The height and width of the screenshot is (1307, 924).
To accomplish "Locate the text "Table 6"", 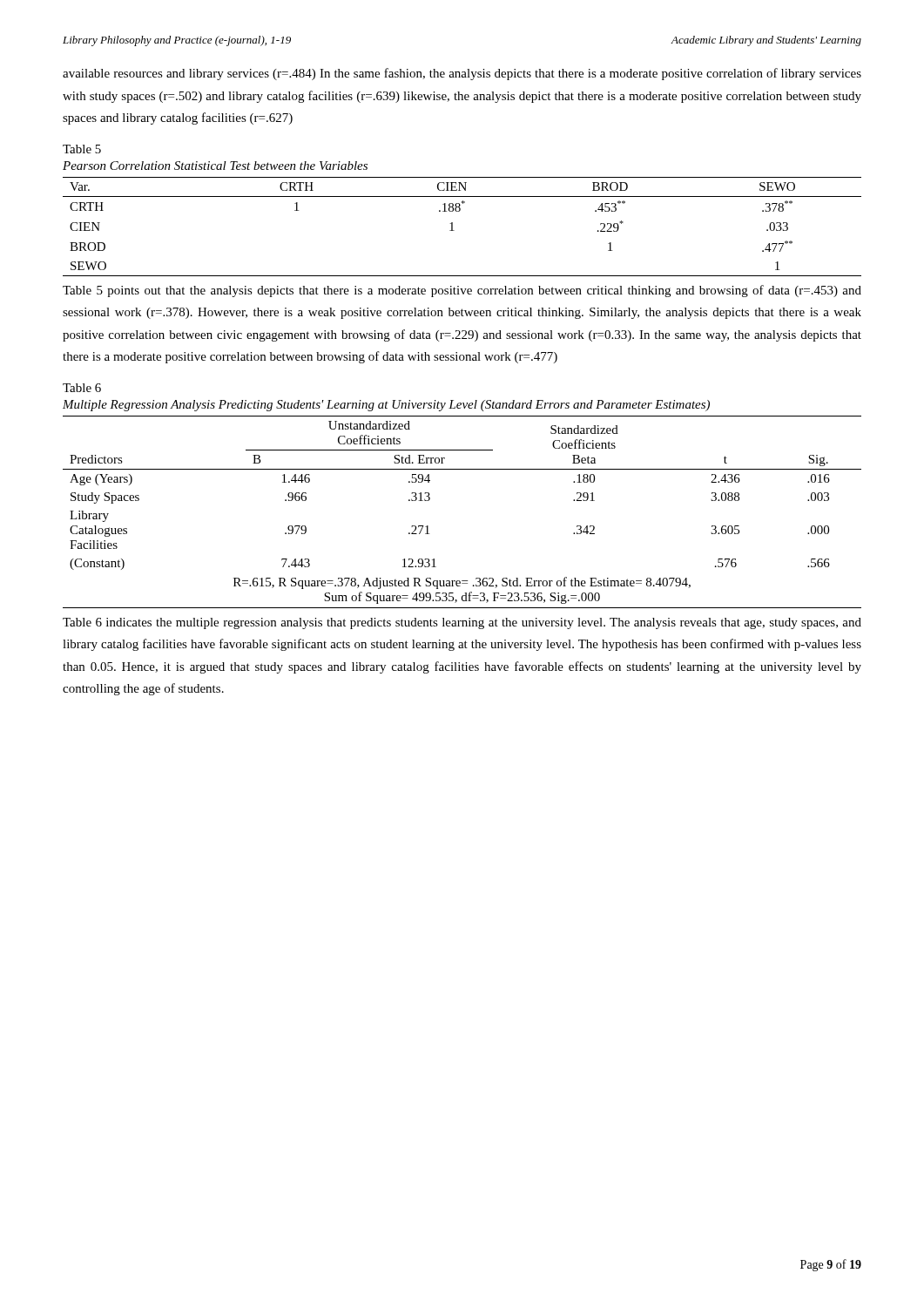I will (82, 387).
